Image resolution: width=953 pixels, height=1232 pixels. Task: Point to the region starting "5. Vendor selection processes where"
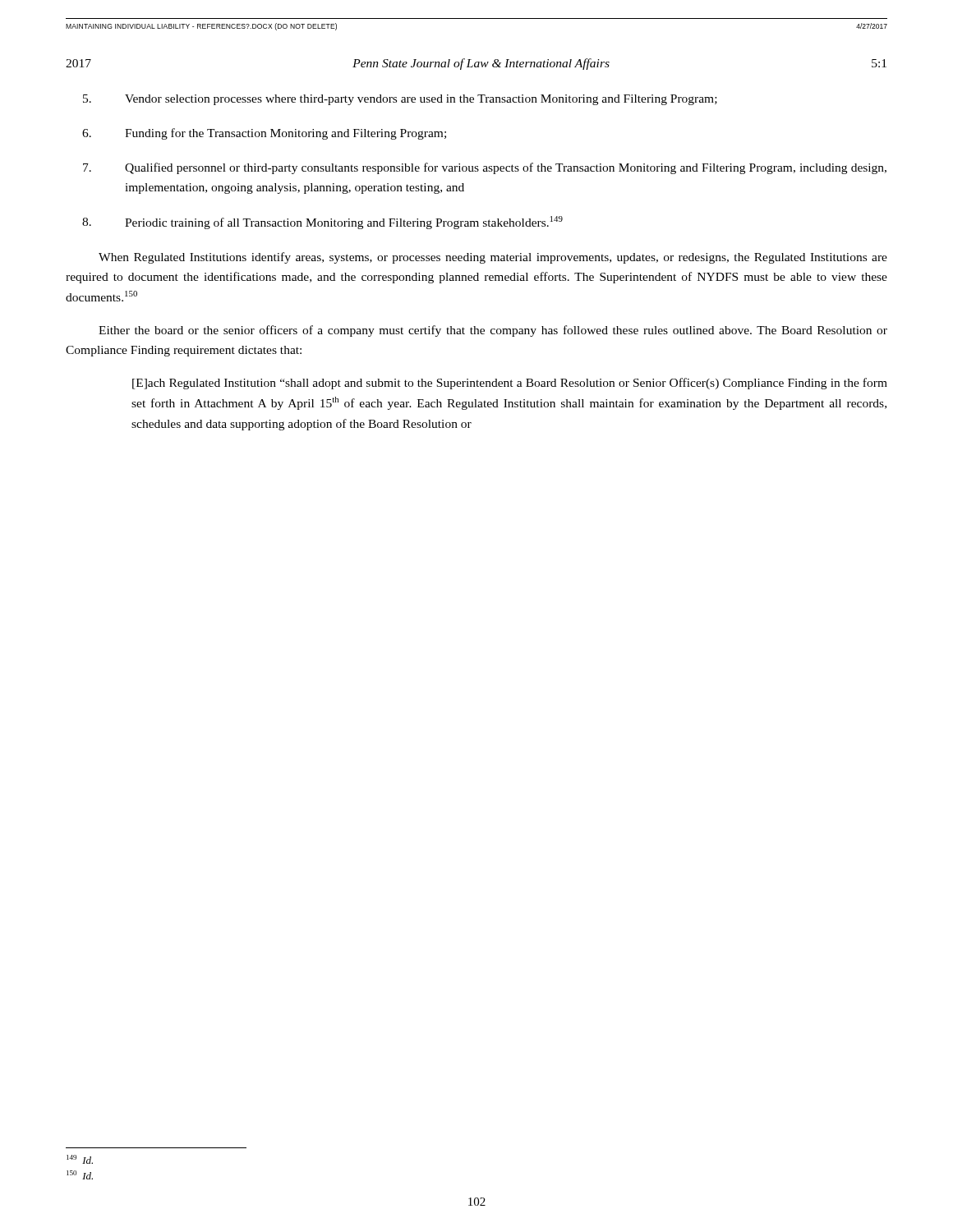pos(476,99)
